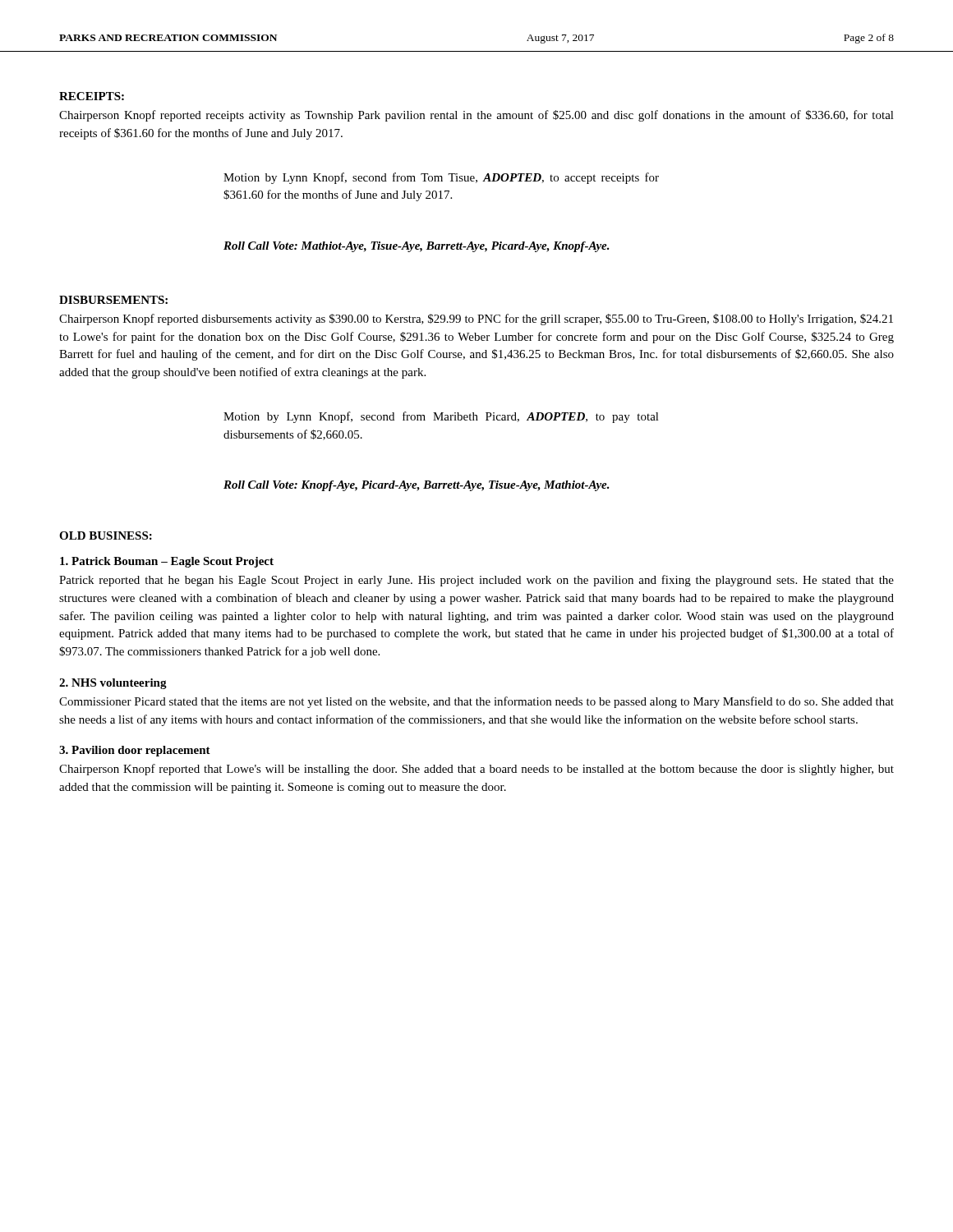Click on the region starting "Chairperson Knopf reported that Lowe's will be"

pyautogui.click(x=476, y=778)
